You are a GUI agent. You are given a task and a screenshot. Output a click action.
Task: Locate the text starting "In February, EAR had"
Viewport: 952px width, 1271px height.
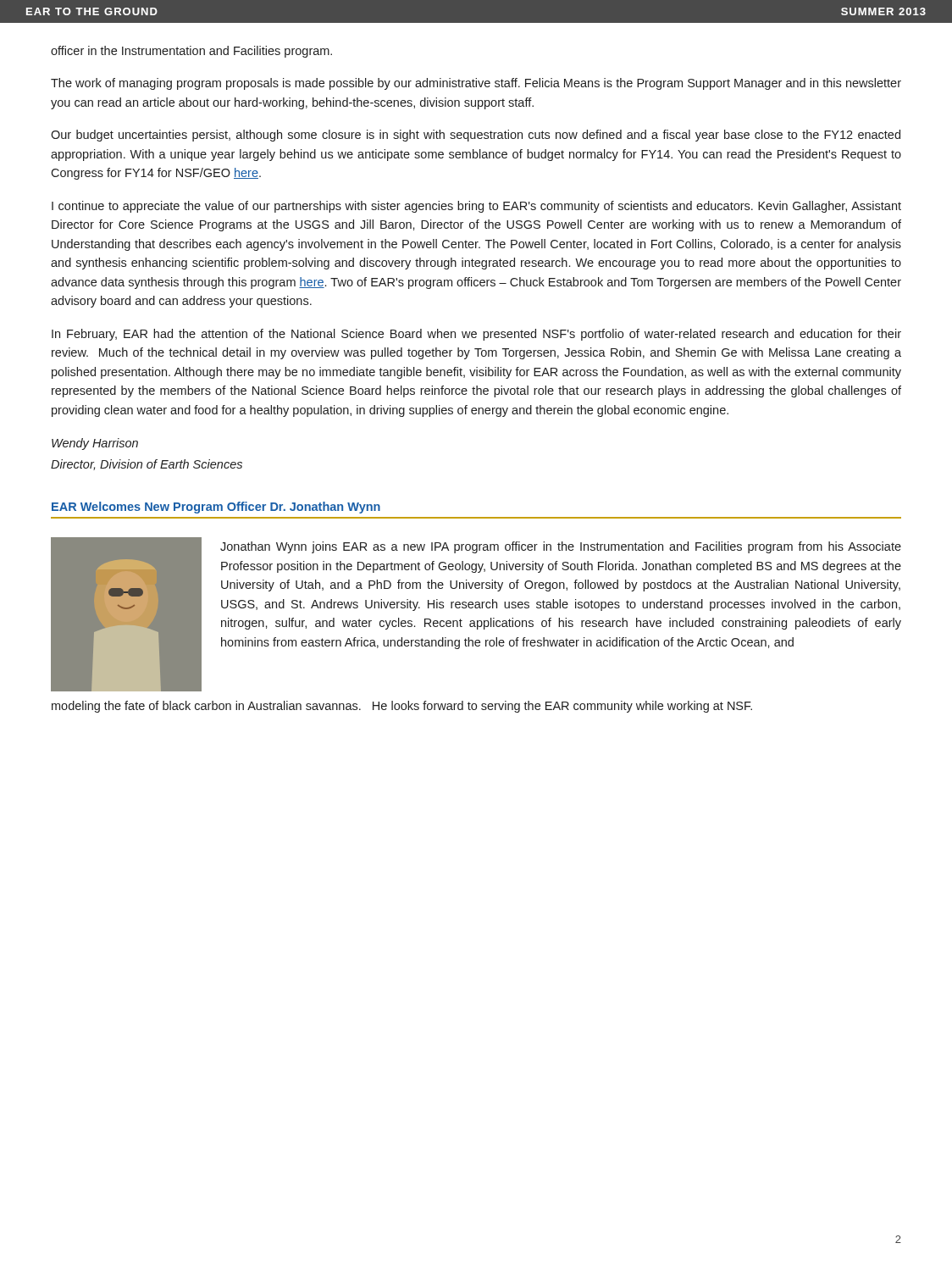point(476,372)
